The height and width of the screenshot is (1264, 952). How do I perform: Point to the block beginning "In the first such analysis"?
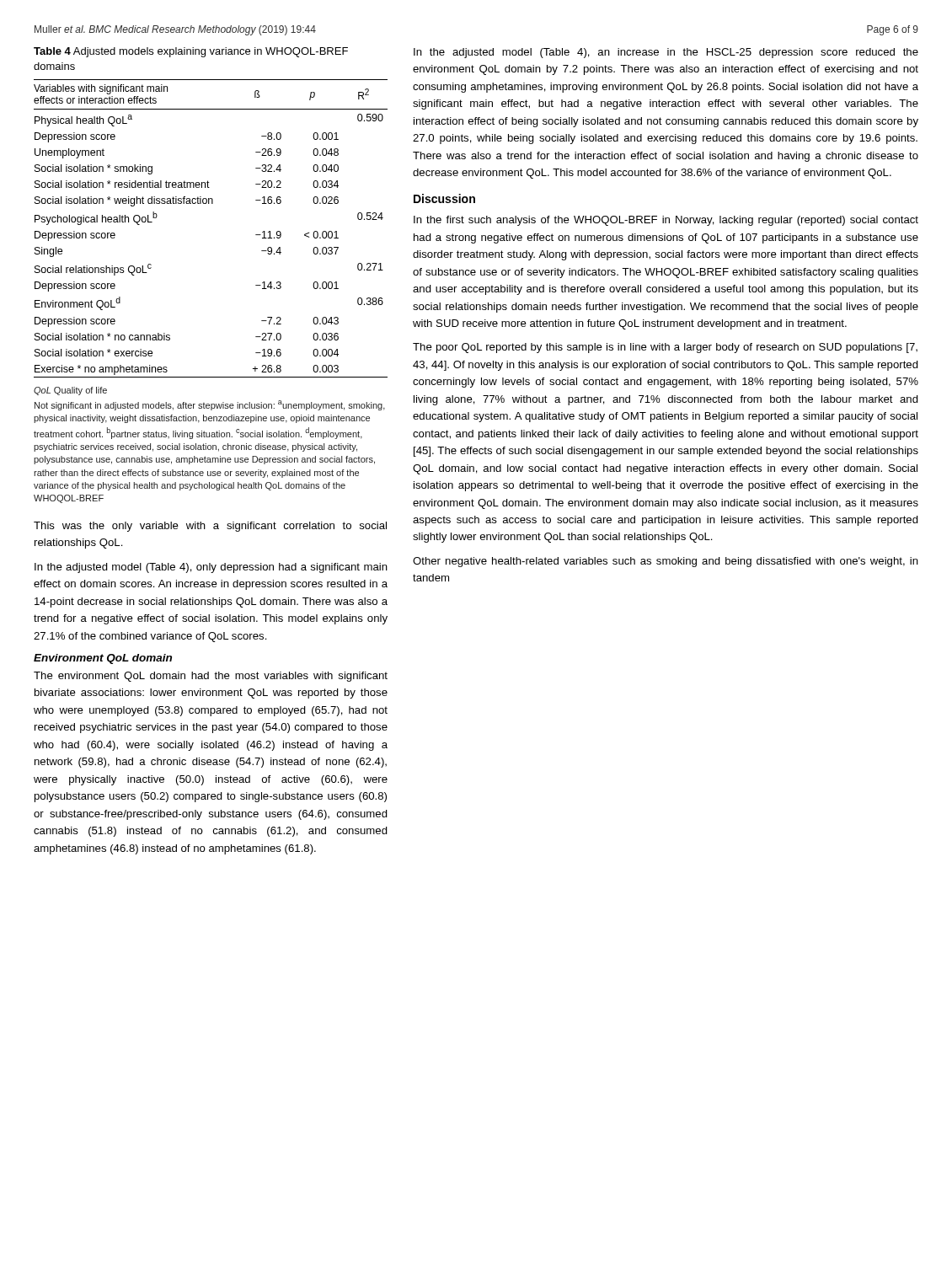pyautogui.click(x=666, y=399)
